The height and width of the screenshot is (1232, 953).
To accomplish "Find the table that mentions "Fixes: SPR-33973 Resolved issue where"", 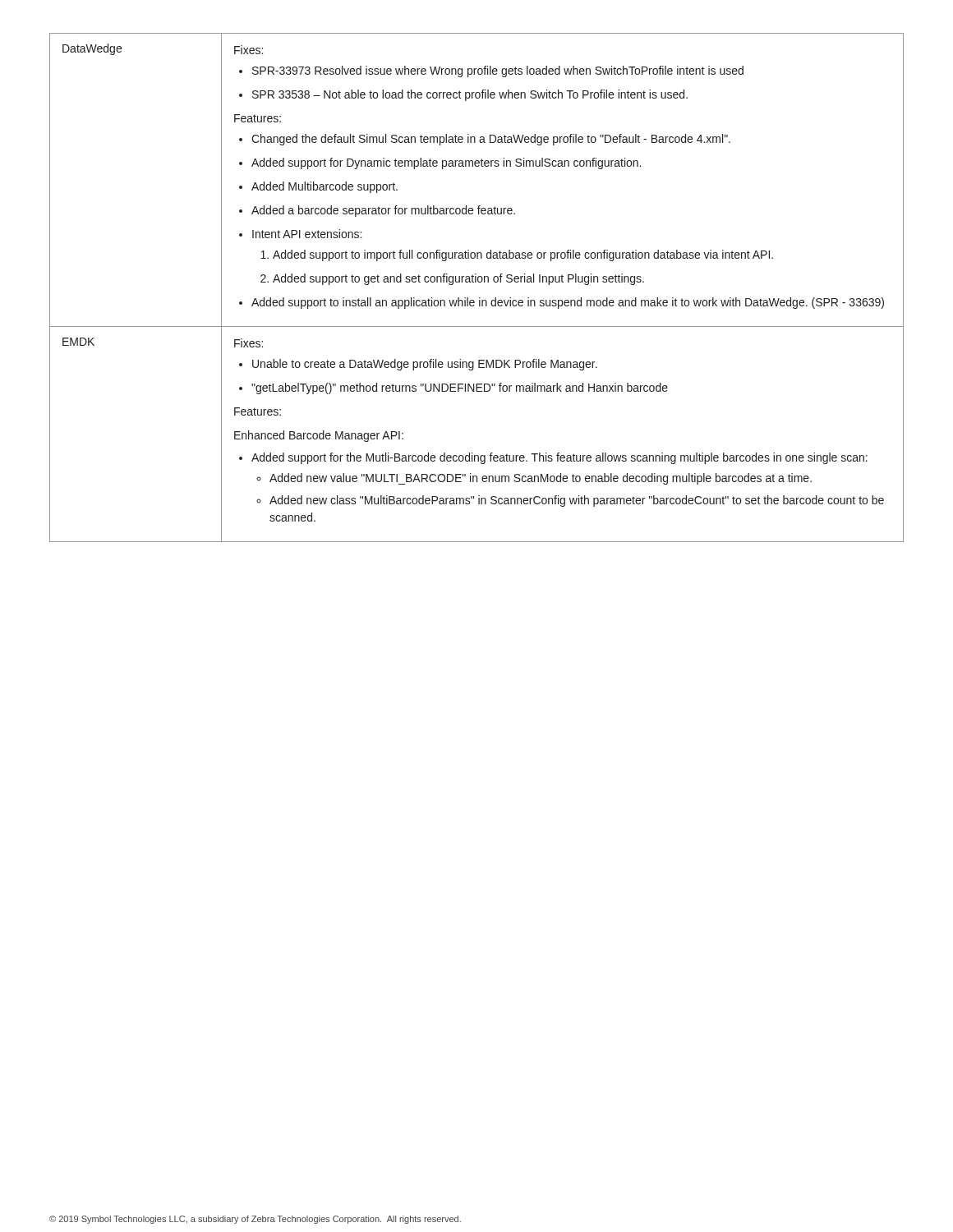I will 562,180.
